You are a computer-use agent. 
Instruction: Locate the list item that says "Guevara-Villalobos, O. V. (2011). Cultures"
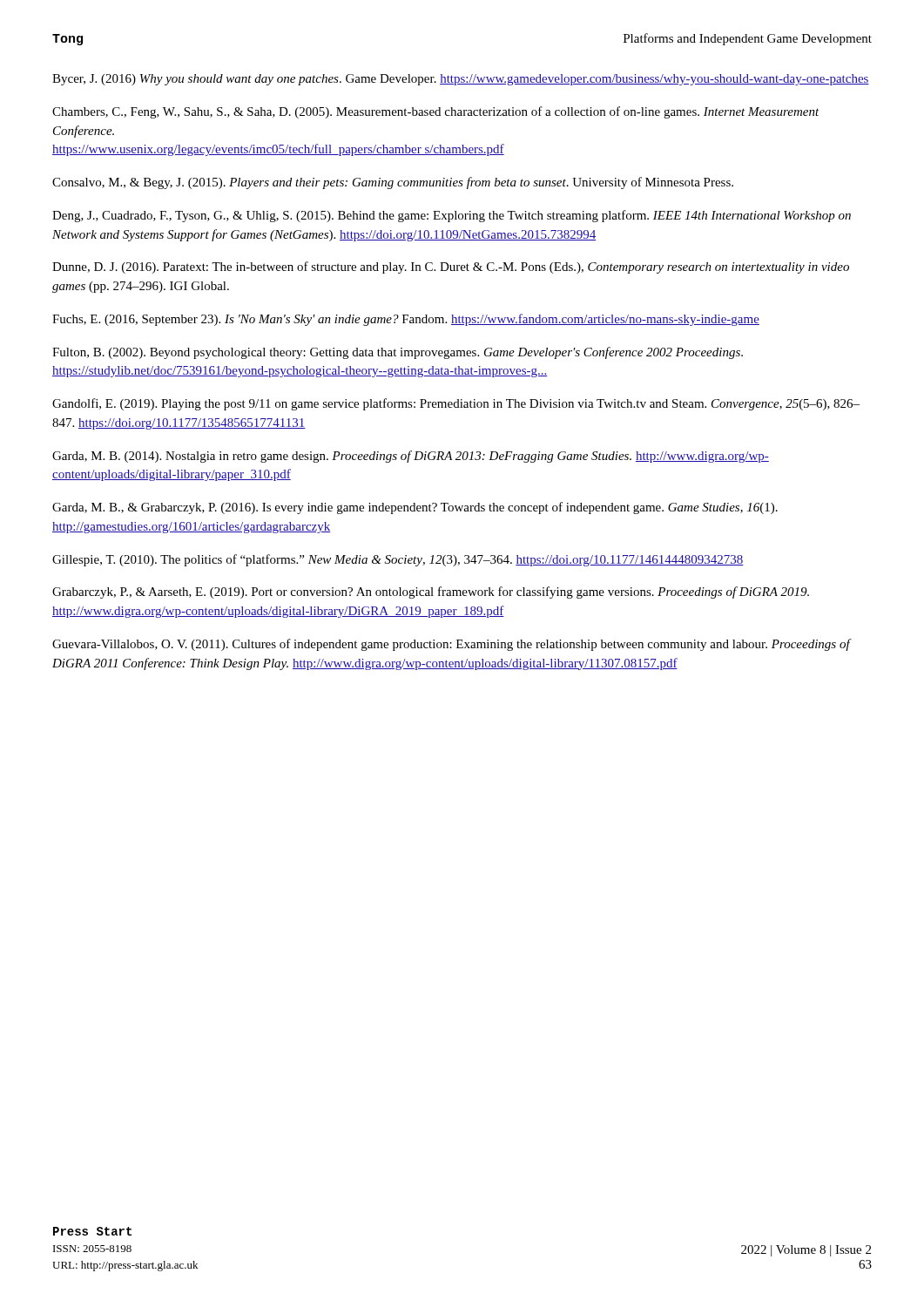point(451,653)
